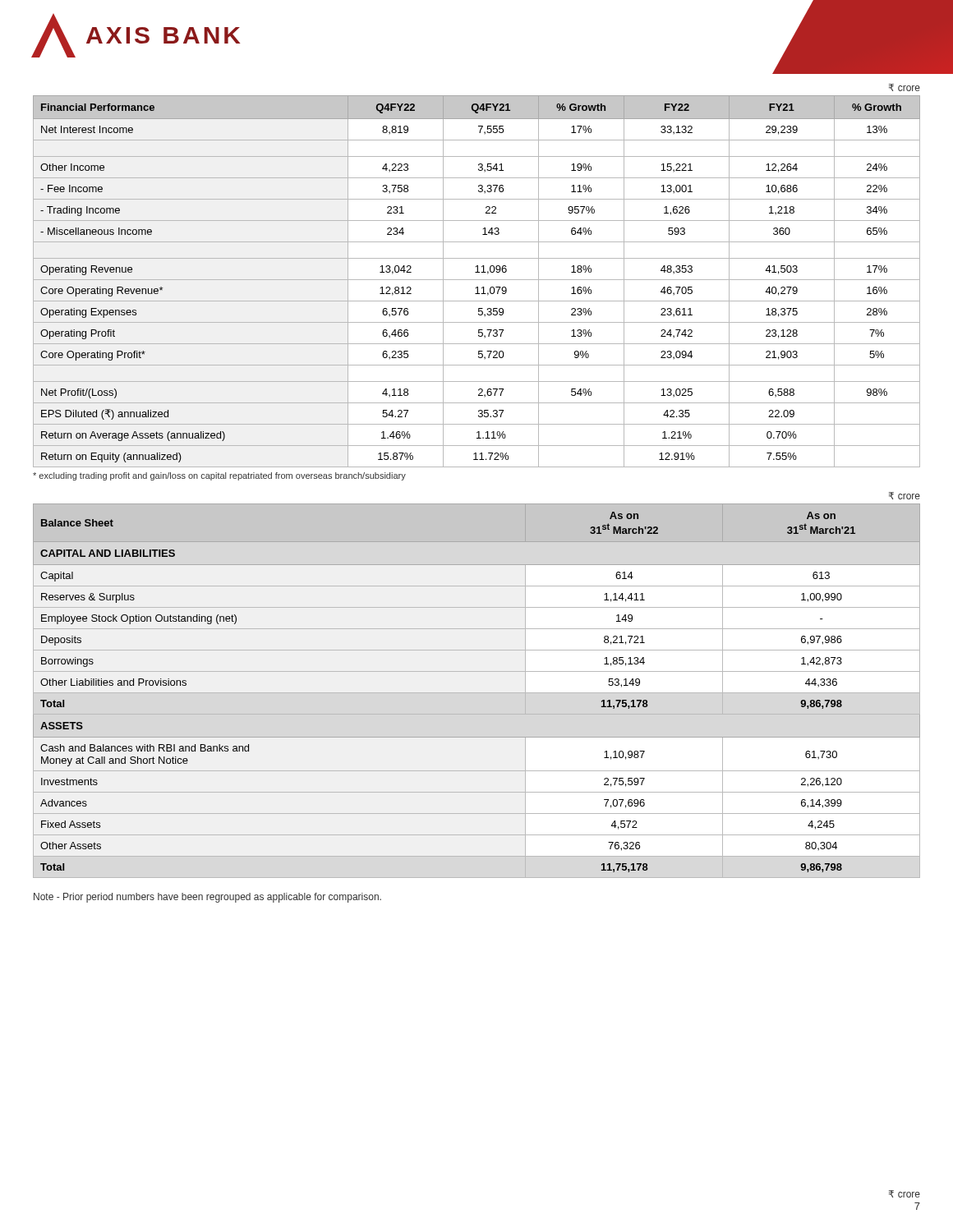Select the table that reads "Operating Expenses"

476,281
